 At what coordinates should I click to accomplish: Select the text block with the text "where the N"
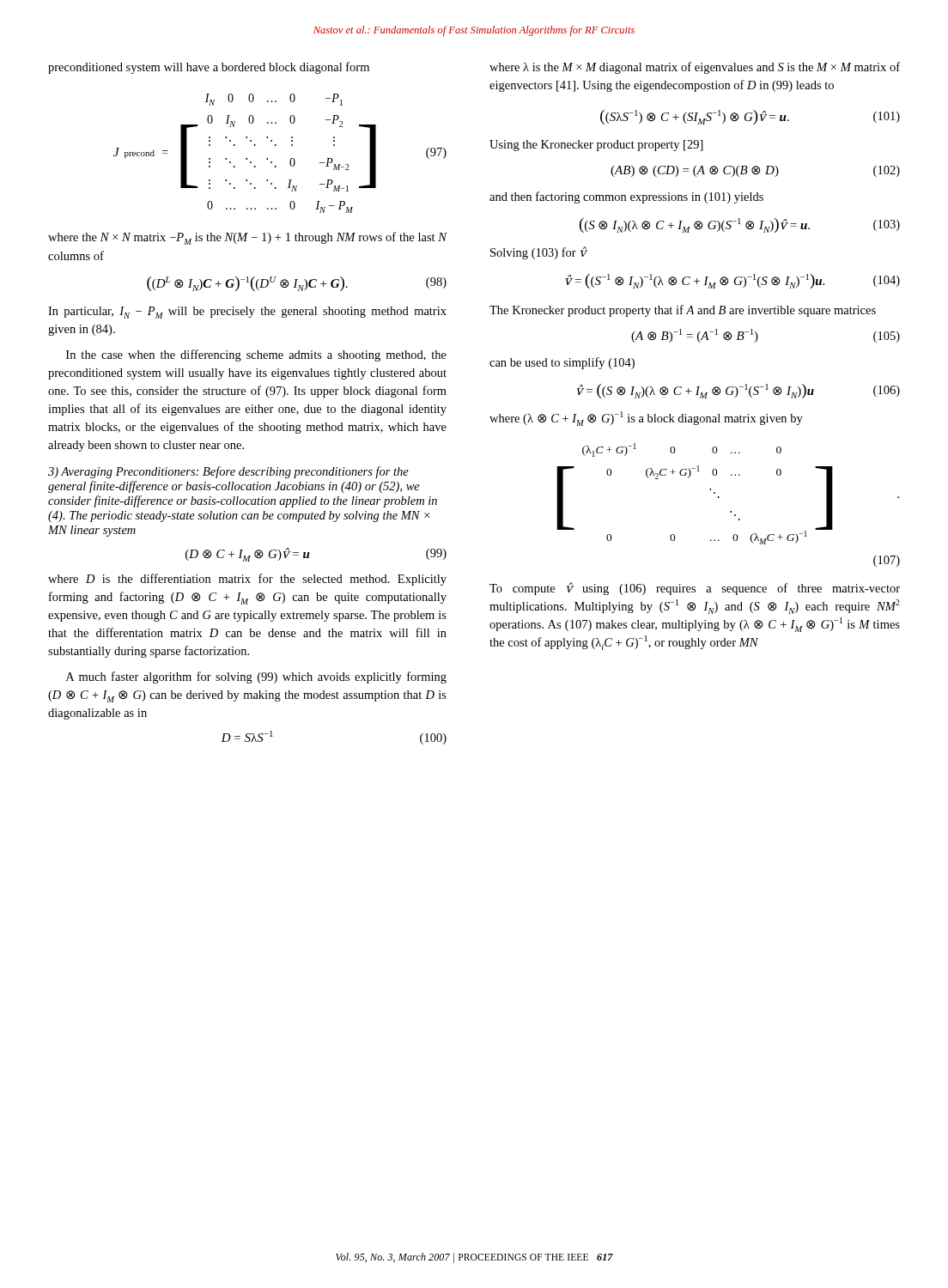click(247, 247)
